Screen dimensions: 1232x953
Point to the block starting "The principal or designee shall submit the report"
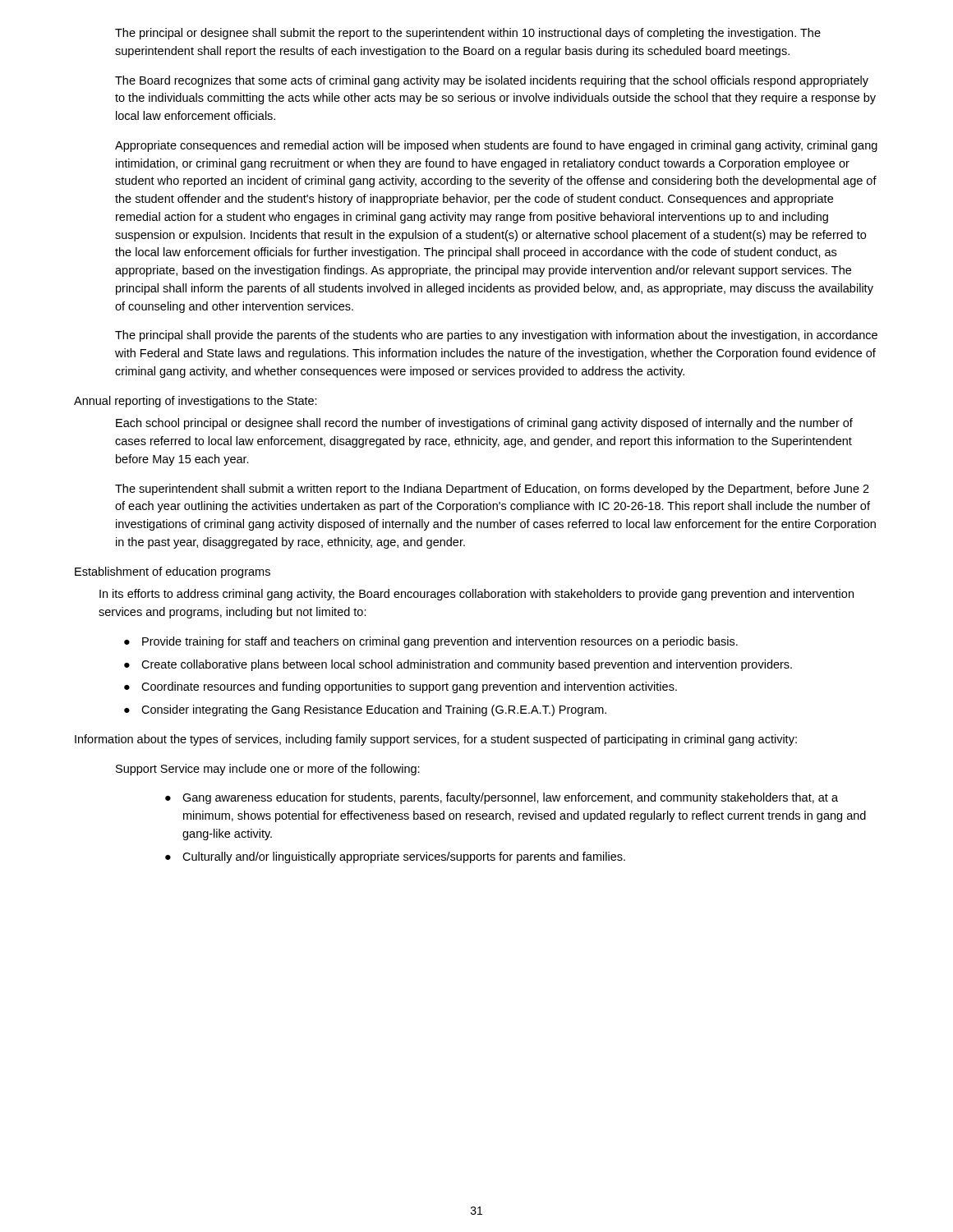pyautogui.click(x=468, y=42)
